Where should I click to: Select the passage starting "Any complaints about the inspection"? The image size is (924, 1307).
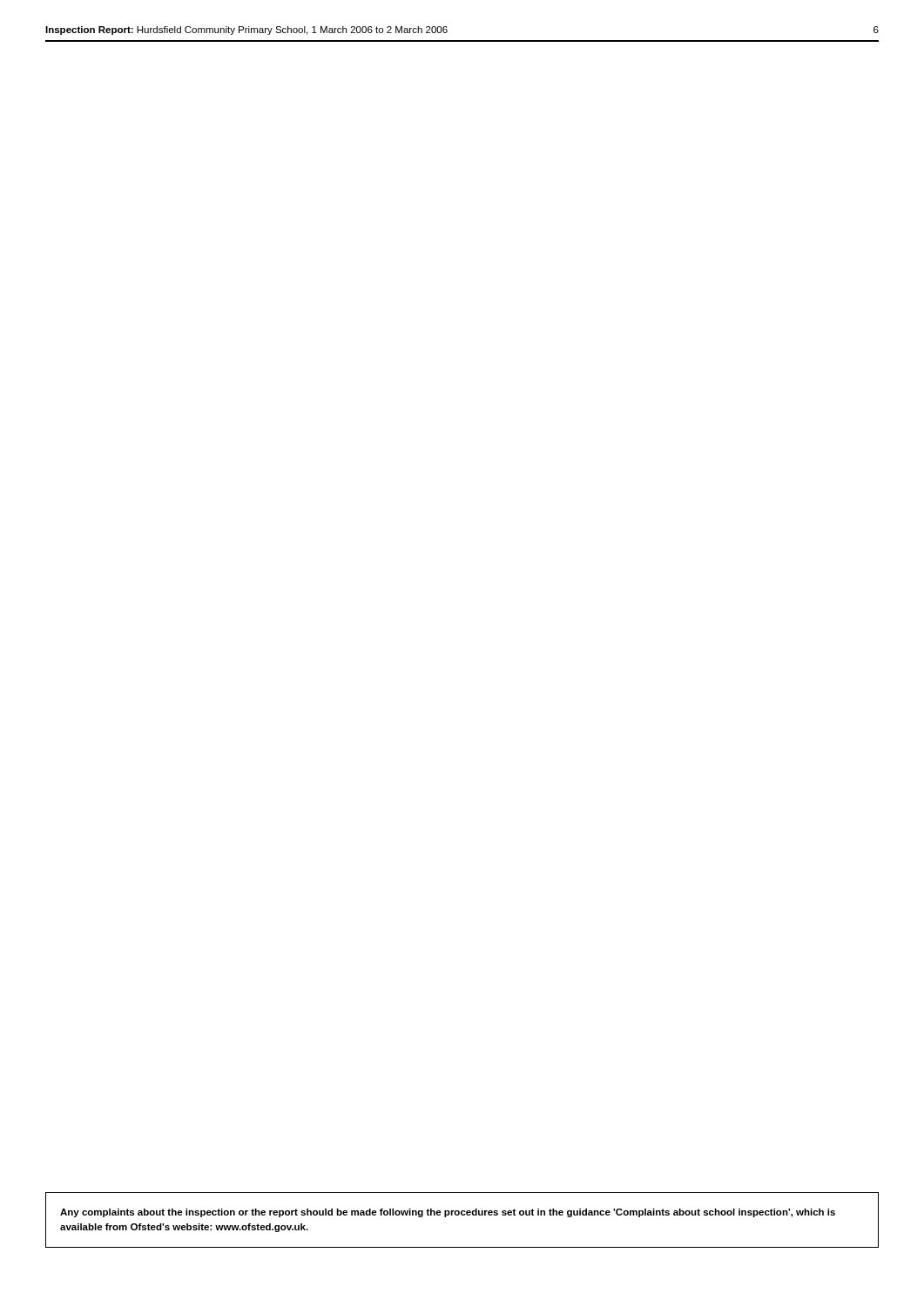pyautogui.click(x=462, y=1220)
